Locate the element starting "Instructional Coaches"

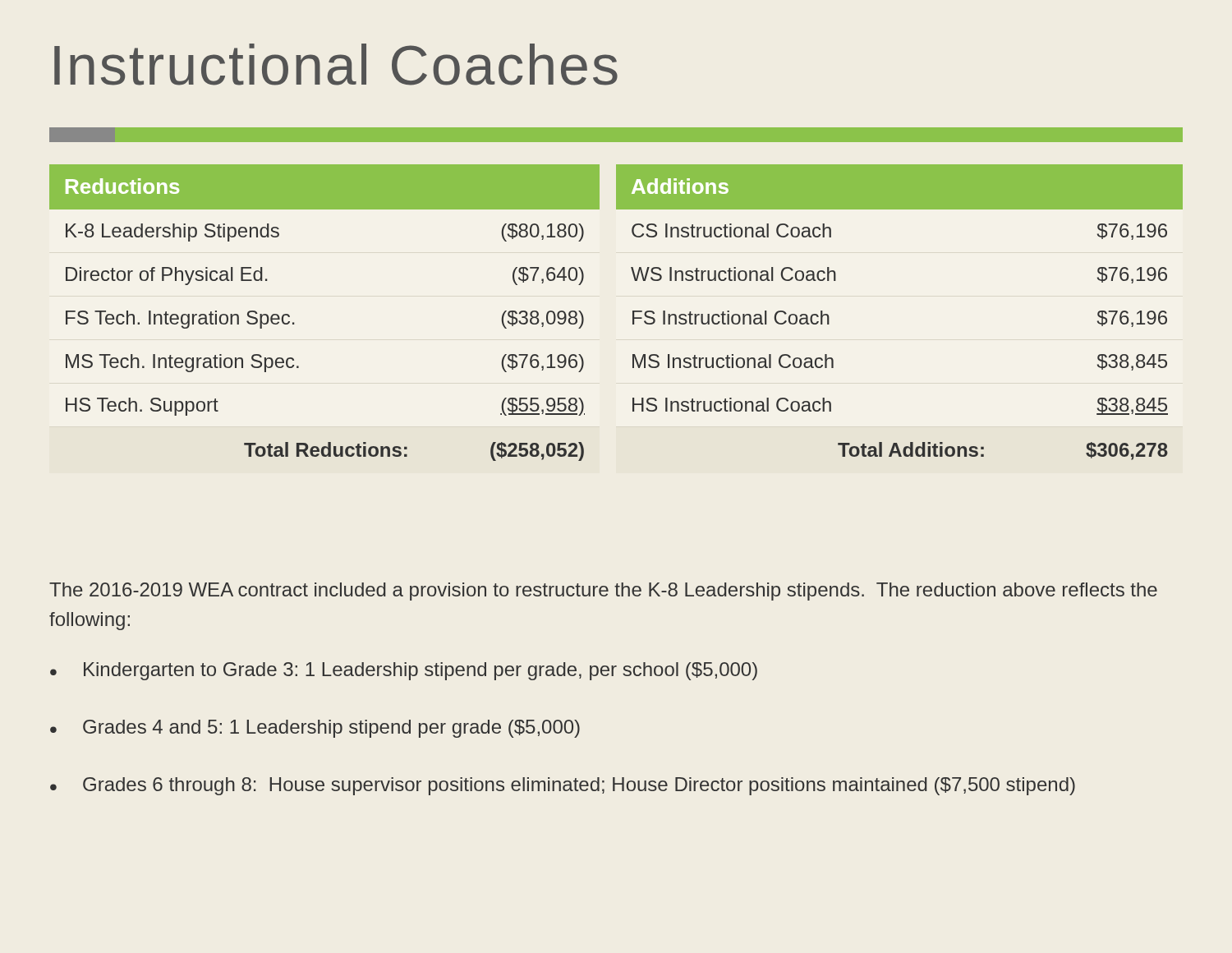(335, 65)
